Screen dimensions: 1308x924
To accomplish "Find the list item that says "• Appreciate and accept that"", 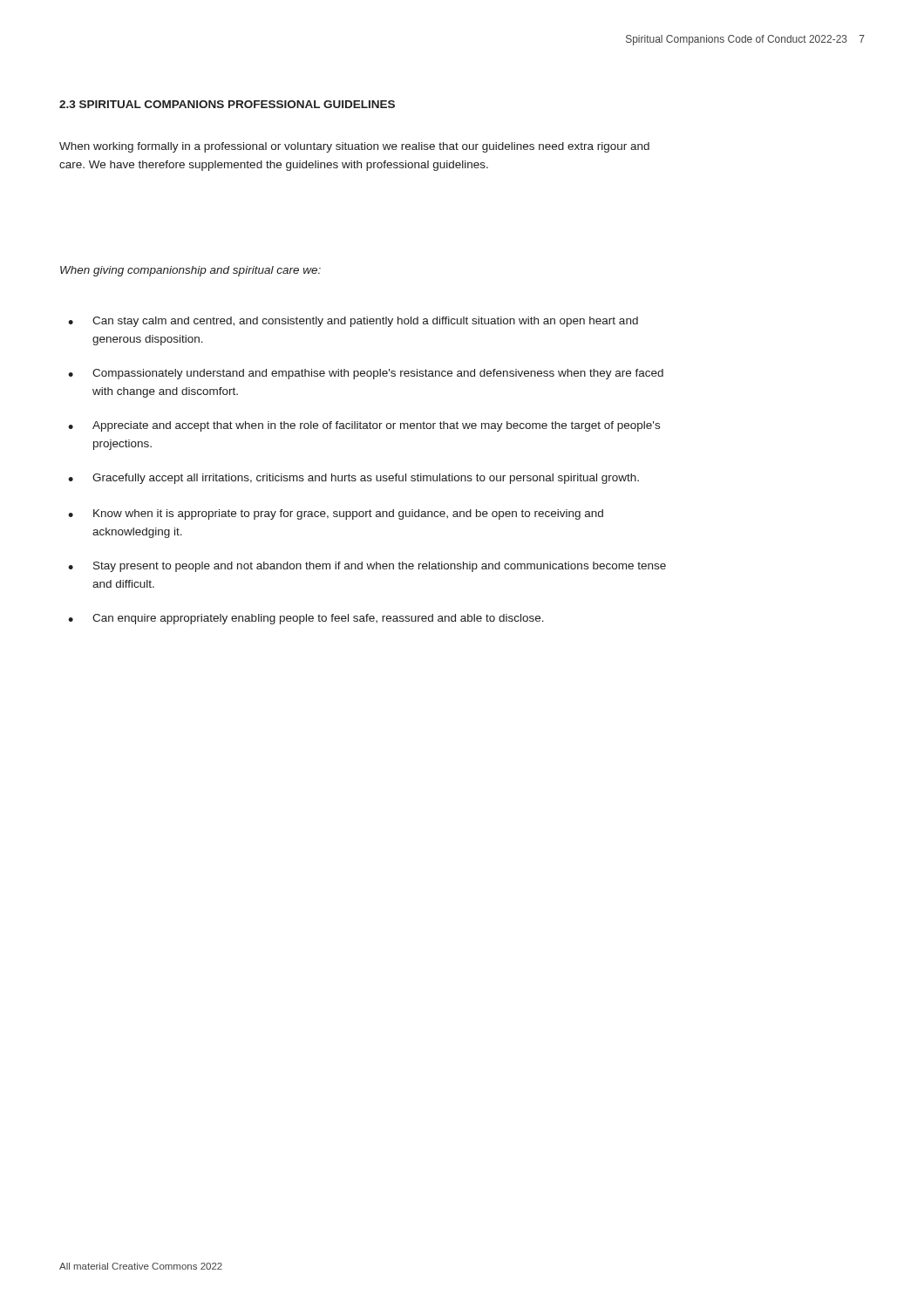I will tap(369, 435).
